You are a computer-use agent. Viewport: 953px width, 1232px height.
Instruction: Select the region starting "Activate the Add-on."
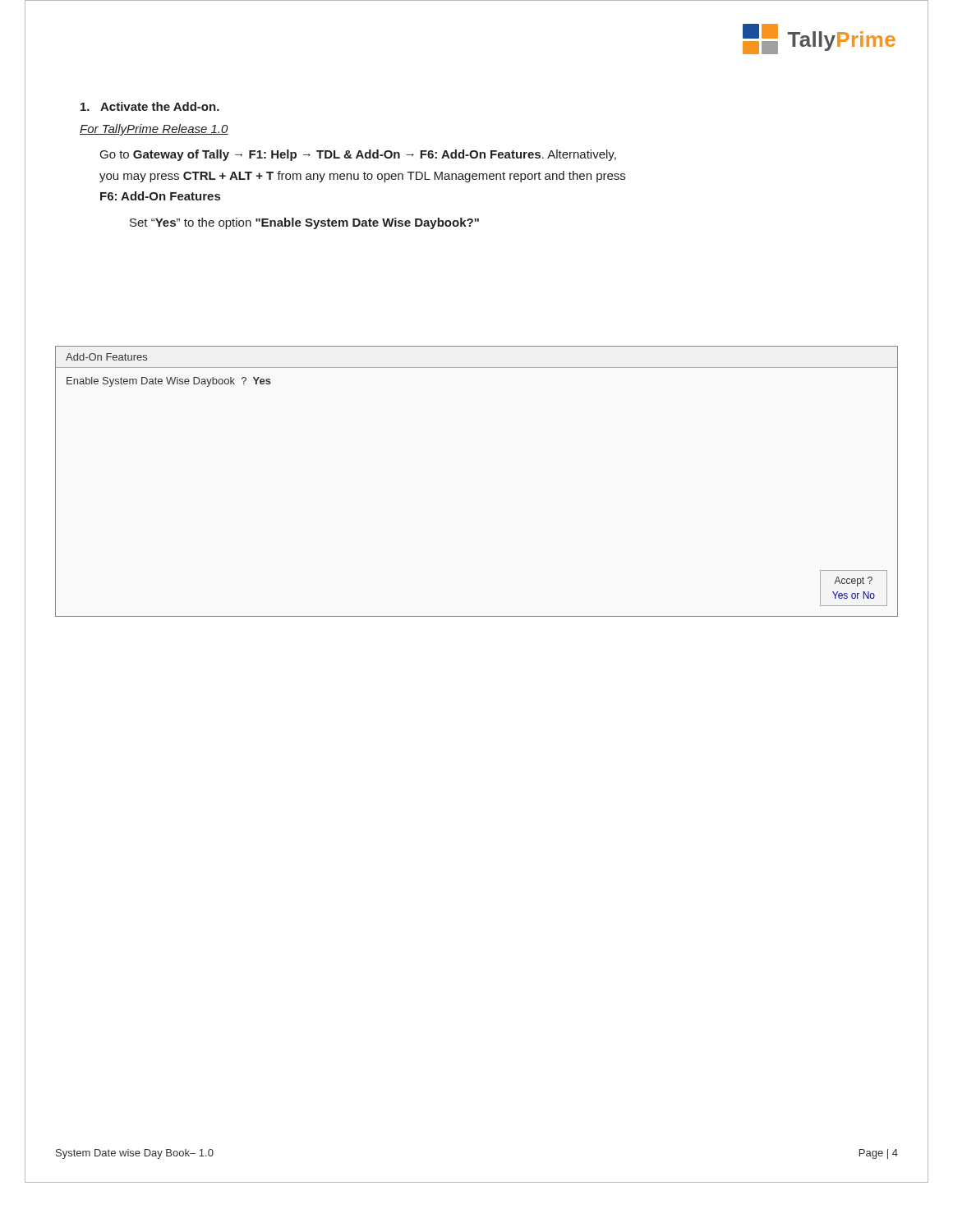(x=150, y=106)
